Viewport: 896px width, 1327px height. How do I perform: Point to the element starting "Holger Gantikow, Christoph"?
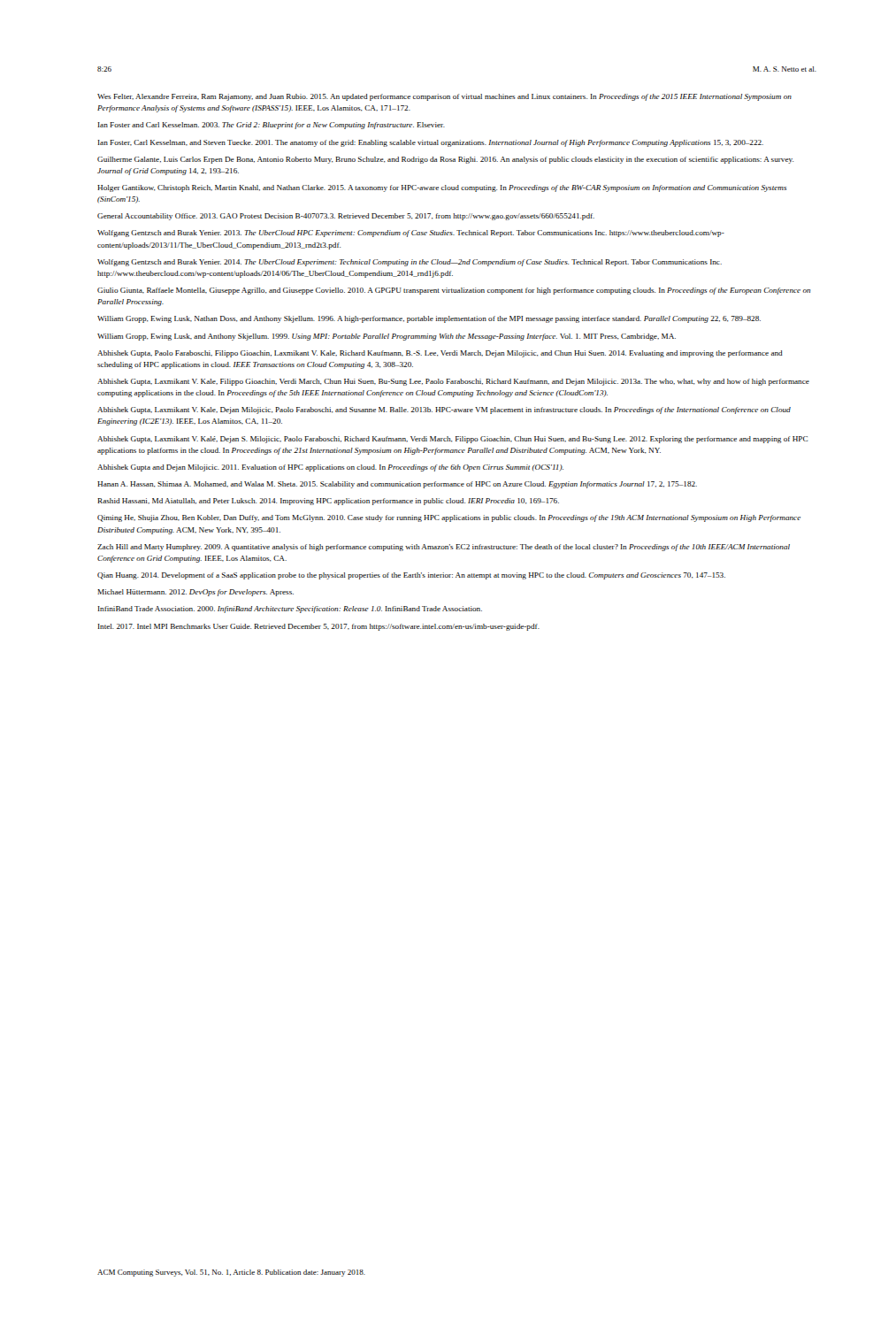click(x=457, y=194)
